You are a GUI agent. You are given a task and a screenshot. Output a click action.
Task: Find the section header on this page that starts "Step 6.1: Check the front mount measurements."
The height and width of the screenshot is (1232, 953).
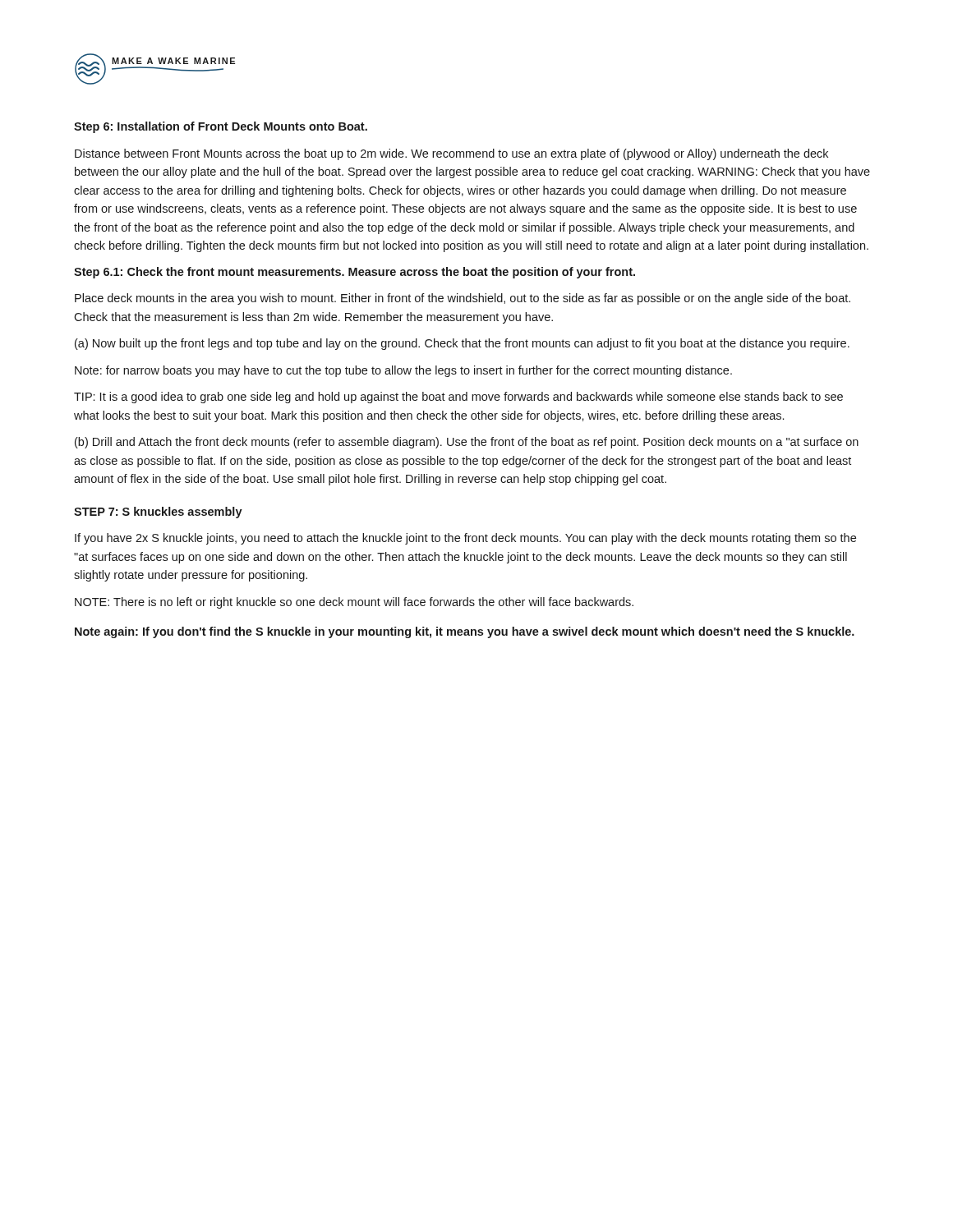[355, 271]
